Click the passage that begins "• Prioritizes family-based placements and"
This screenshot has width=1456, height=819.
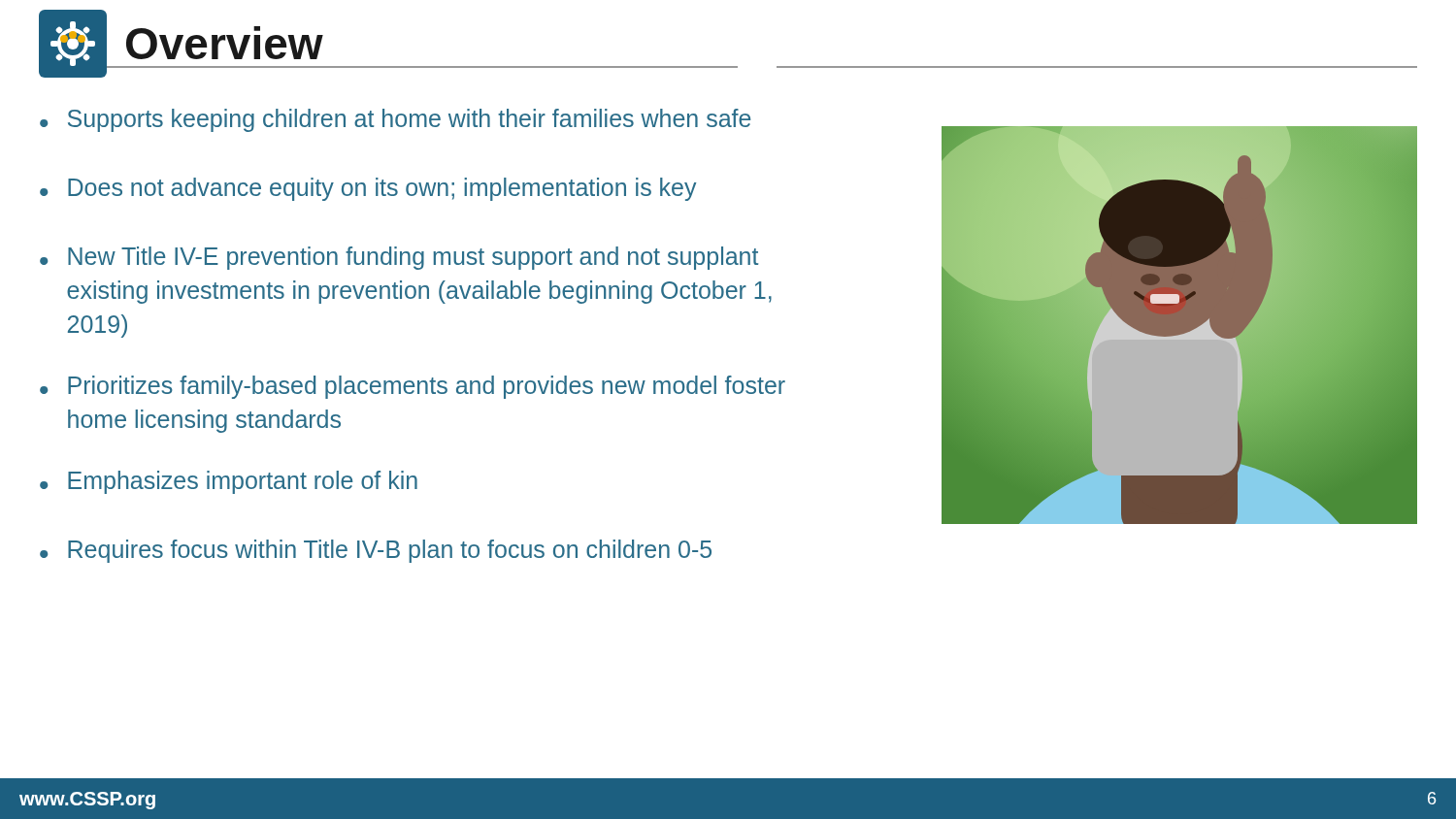[x=417, y=403]
